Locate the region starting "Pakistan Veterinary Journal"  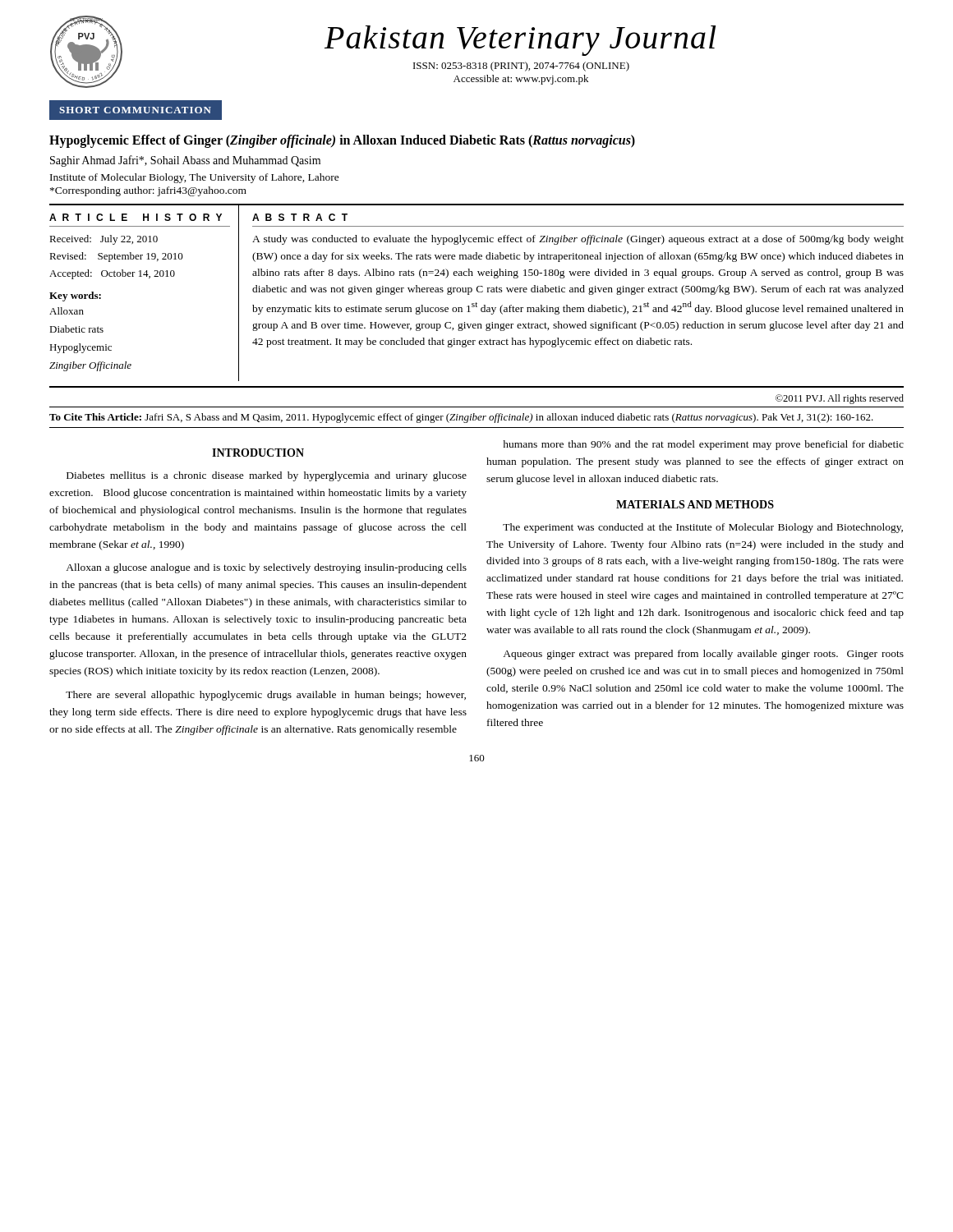pyautogui.click(x=521, y=37)
